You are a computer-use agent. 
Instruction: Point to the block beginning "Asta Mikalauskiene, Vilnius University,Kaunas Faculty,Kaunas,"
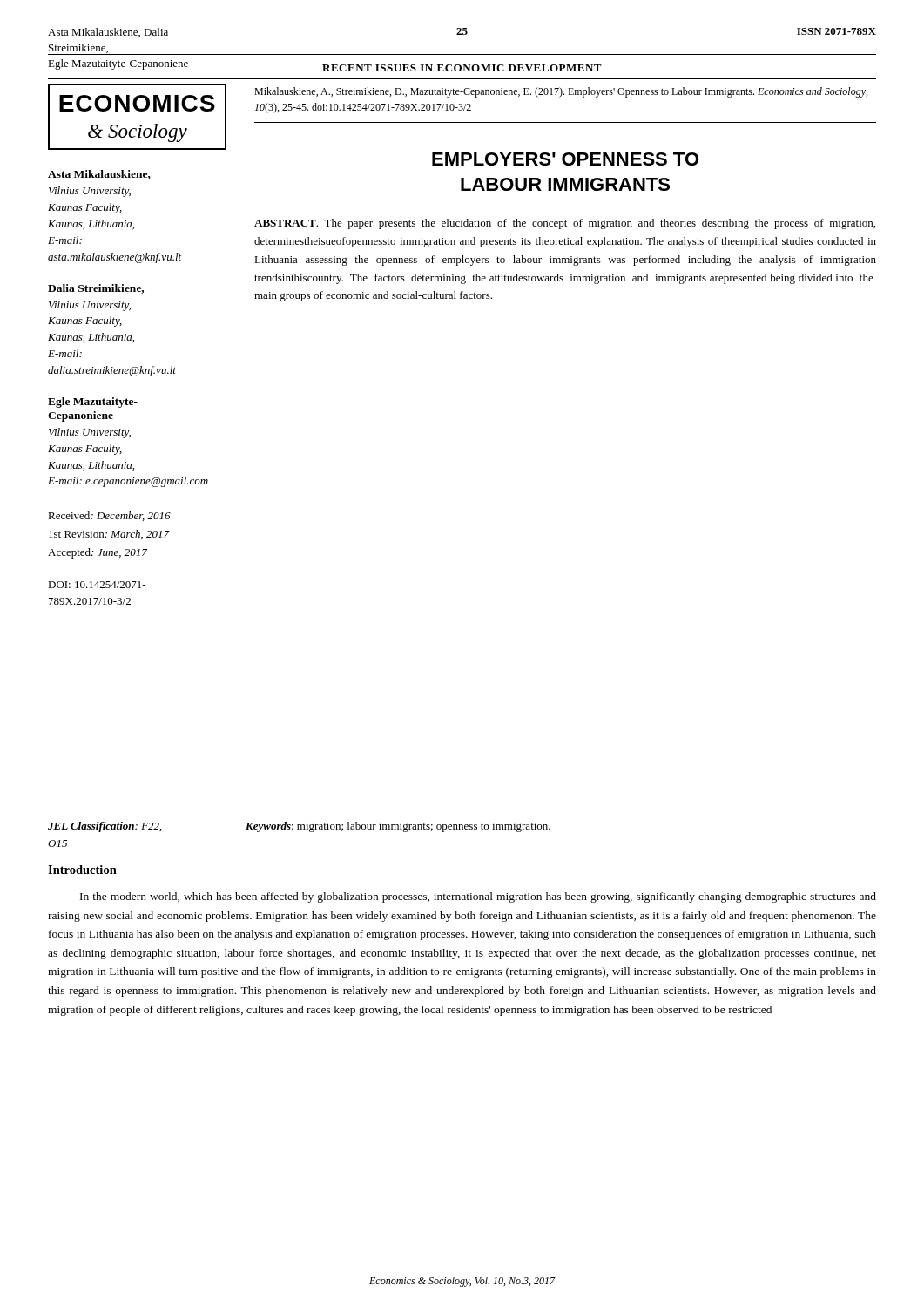coord(99,175)
